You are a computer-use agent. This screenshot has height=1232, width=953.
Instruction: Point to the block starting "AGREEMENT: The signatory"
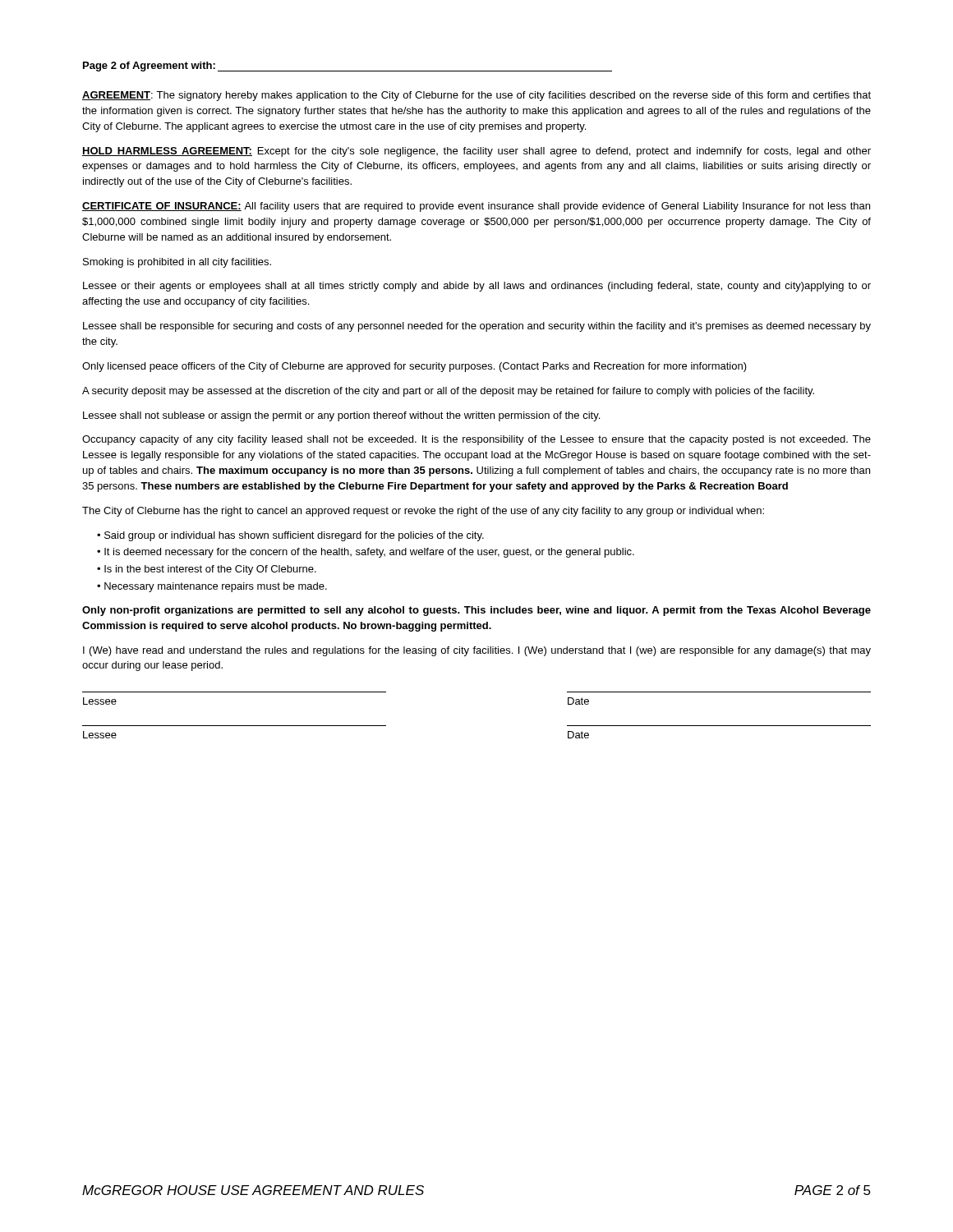coord(476,110)
